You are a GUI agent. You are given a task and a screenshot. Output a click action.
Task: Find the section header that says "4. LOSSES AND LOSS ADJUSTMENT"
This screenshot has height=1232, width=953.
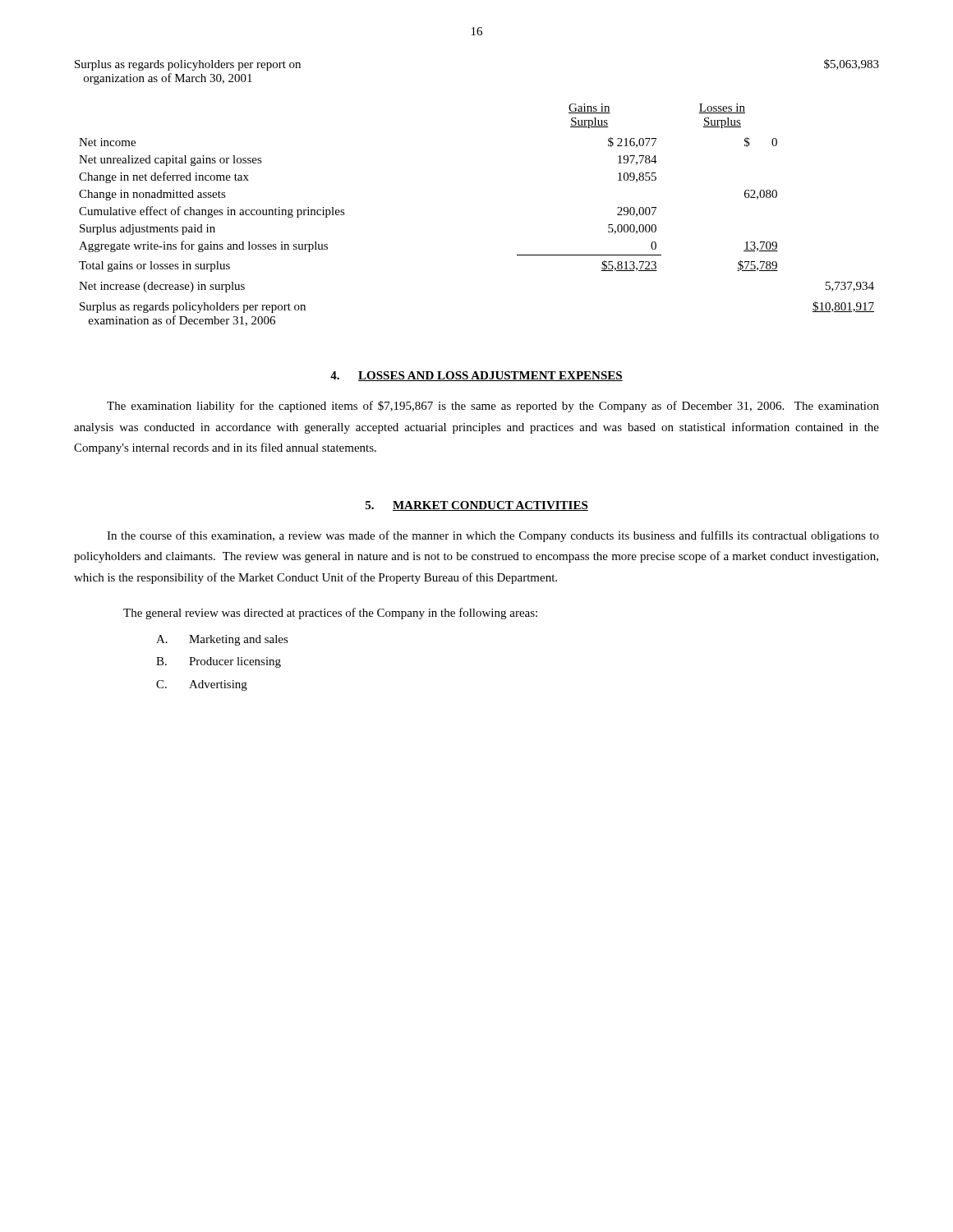point(476,375)
